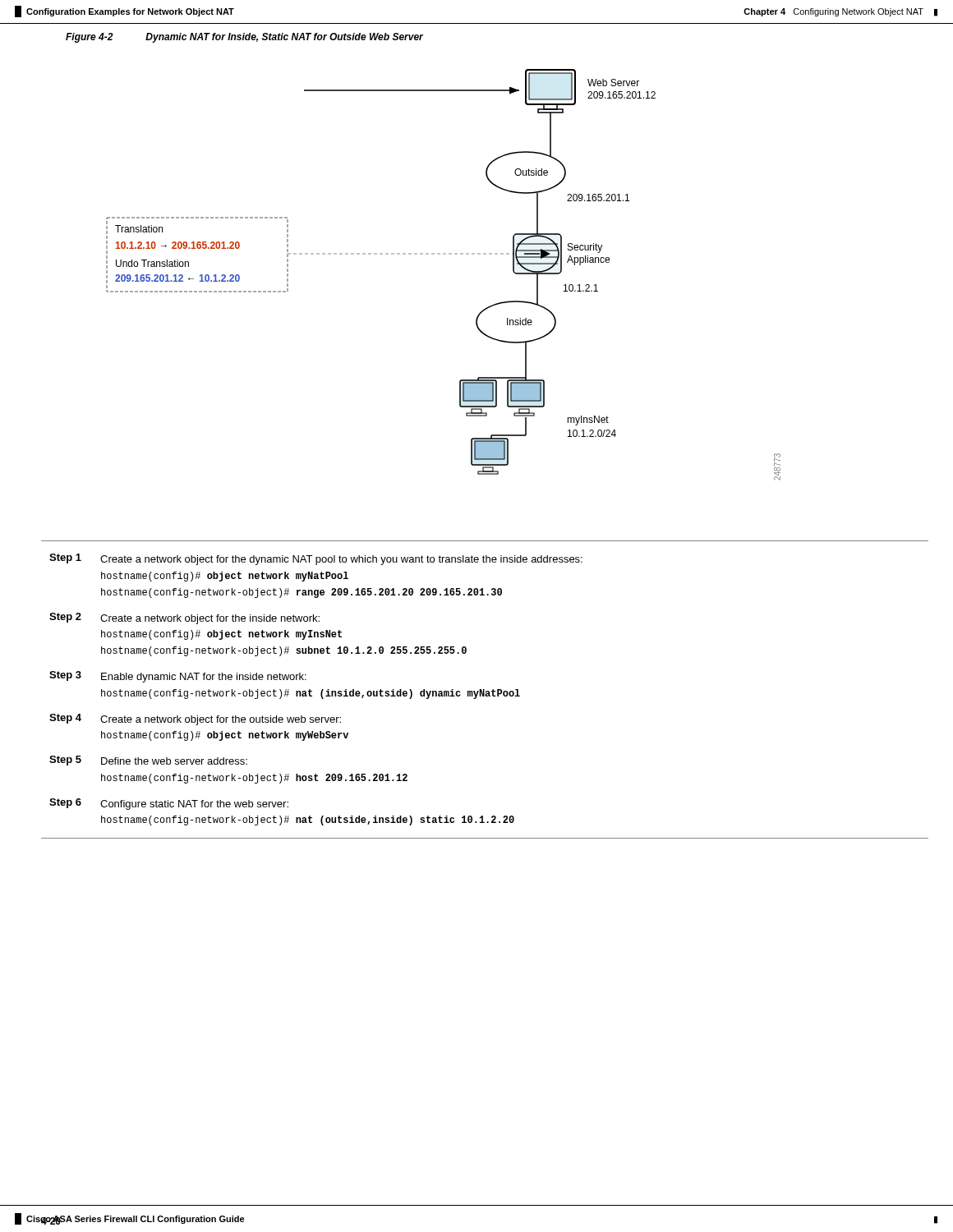Click the passage that begins "Step 3 Enable"
The image size is (953, 1232).
pos(485,685)
